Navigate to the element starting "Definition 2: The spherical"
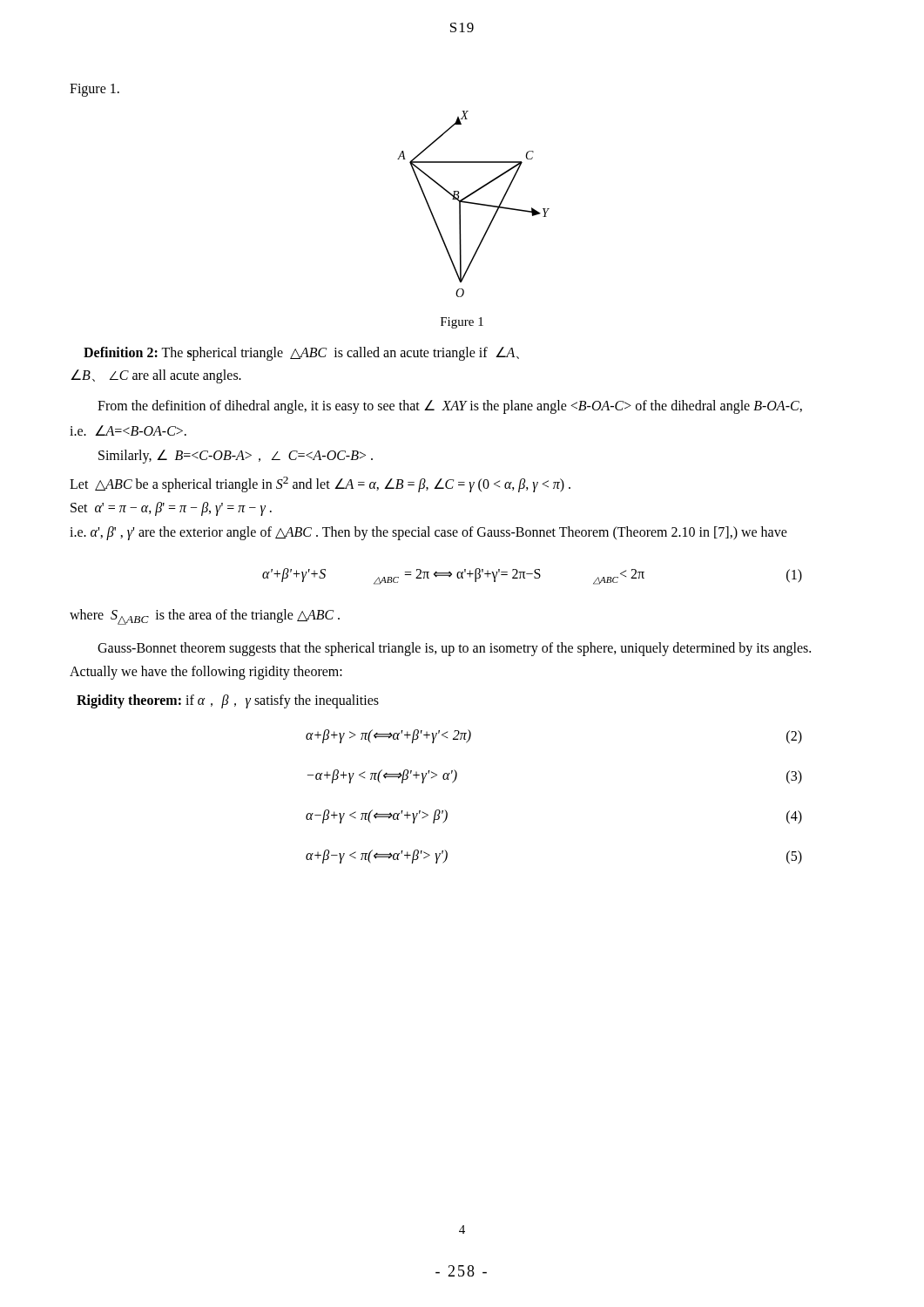924x1307 pixels. [299, 364]
